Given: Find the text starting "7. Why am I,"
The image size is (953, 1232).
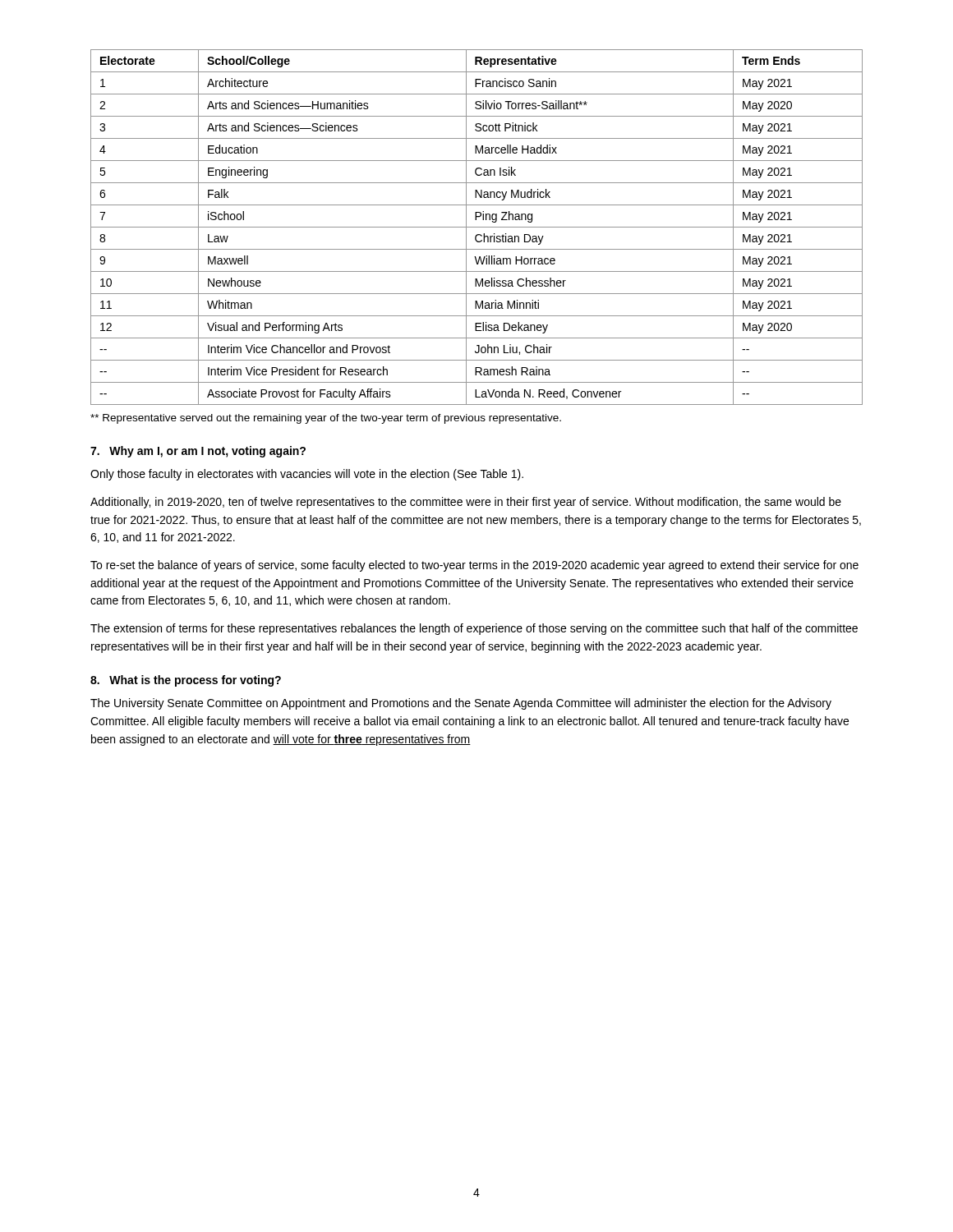Looking at the screenshot, I should 198,451.
